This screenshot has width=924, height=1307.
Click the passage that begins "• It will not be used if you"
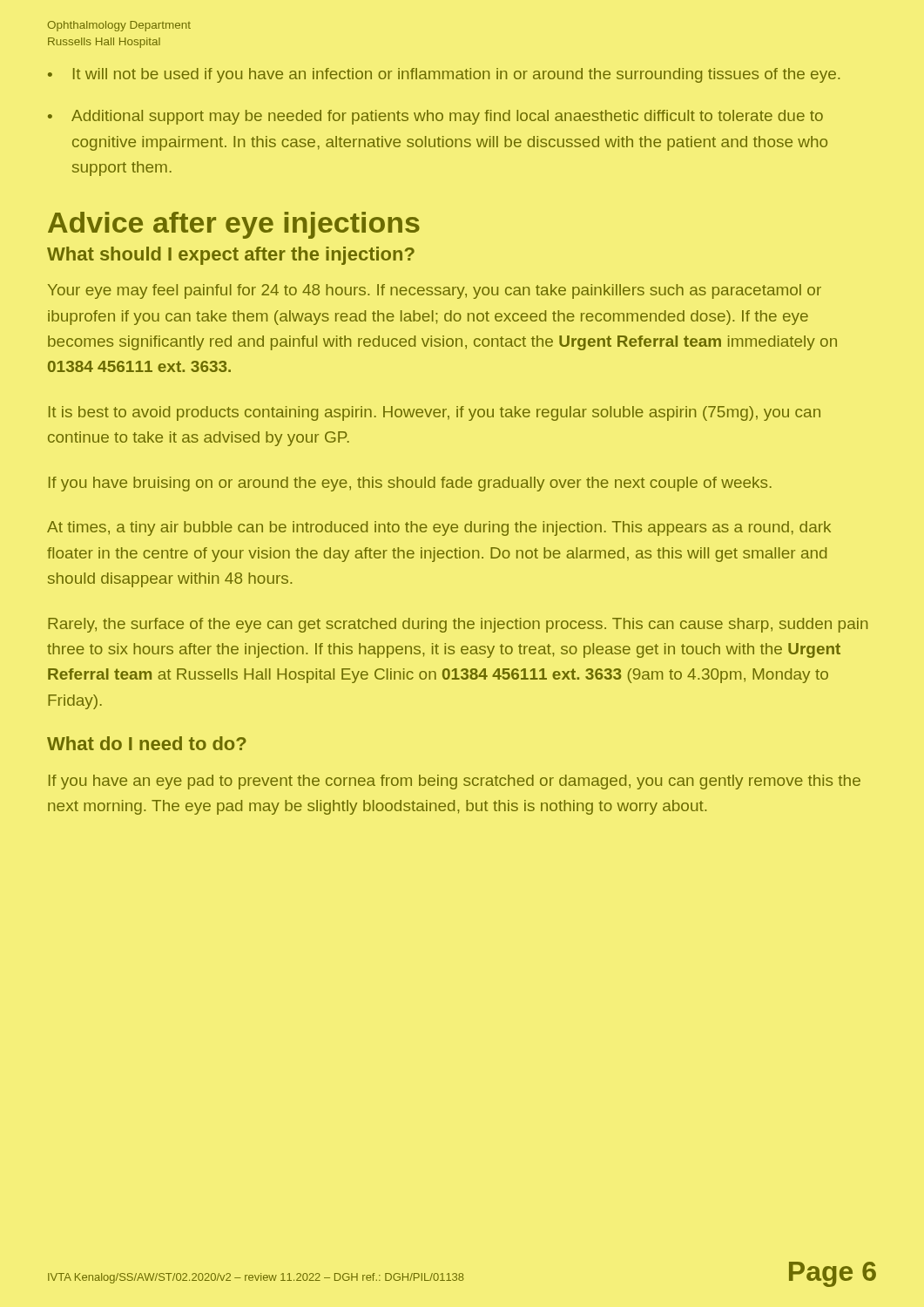(462, 74)
